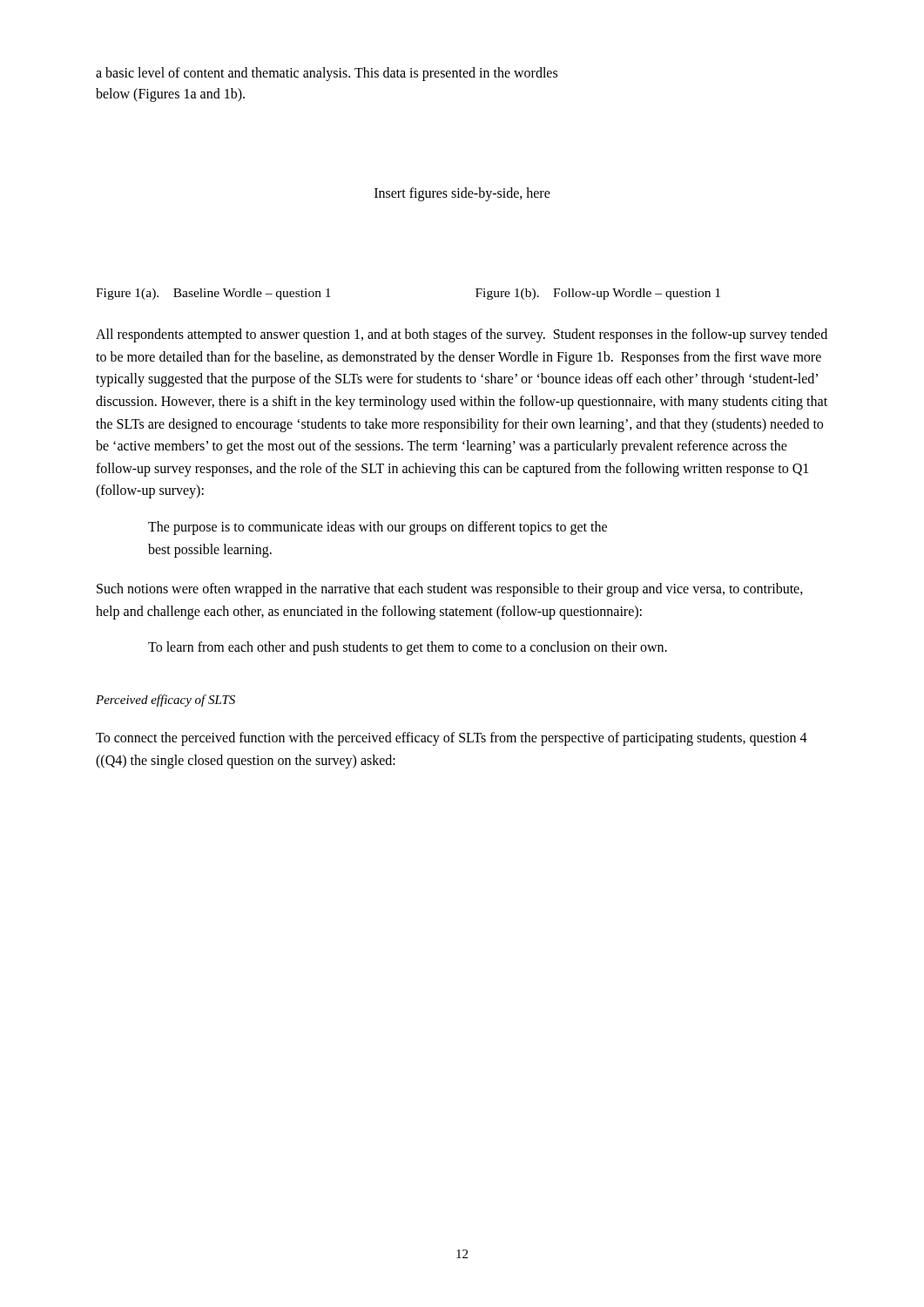Navigate to the element starting "Perceived efficacy of"
The image size is (924, 1307).
pyautogui.click(x=166, y=700)
